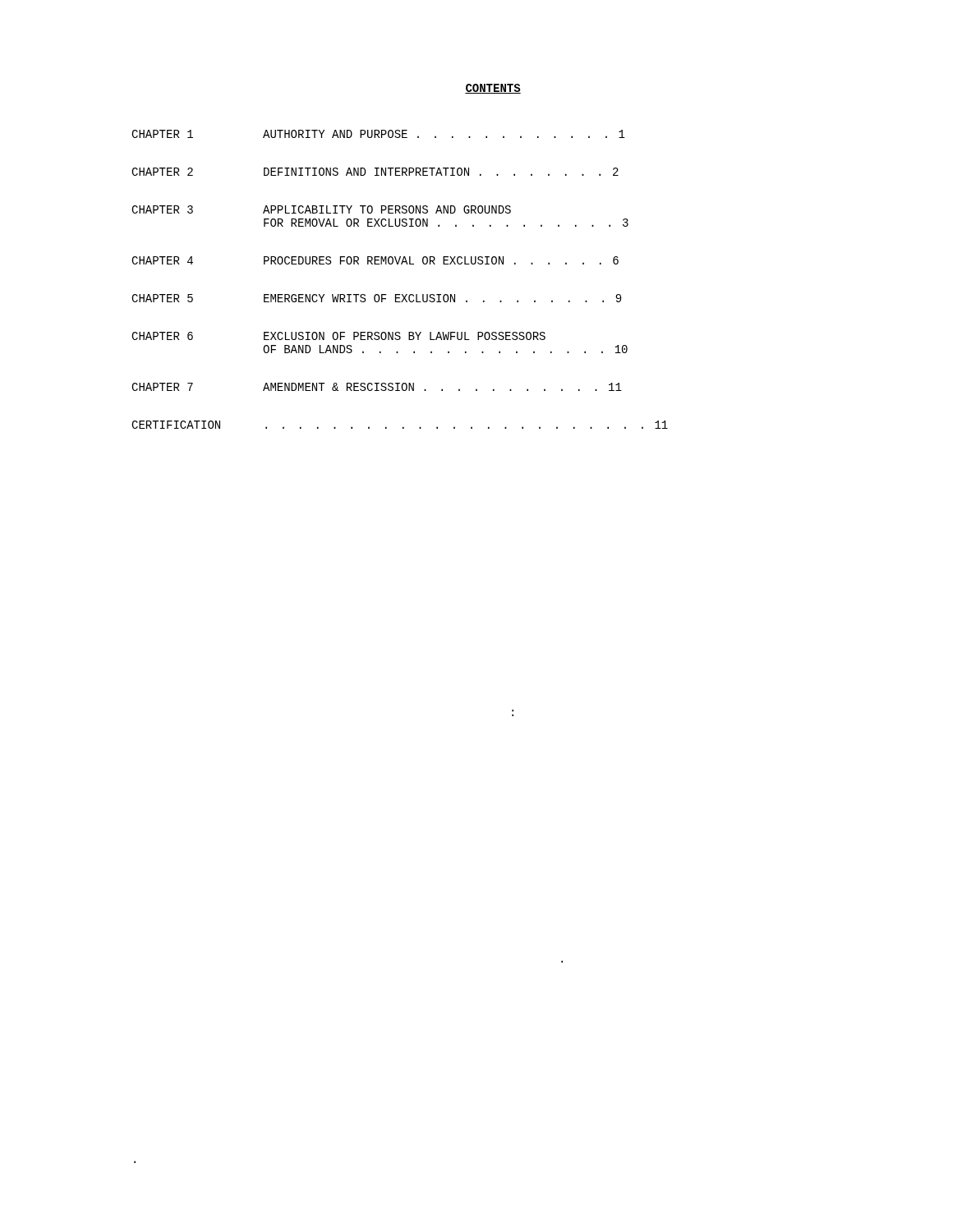This screenshot has height=1232, width=953.
Task: Point to the text block starting "CHAPTER 6 EXCLUSION"
Action: pyautogui.click(x=493, y=343)
